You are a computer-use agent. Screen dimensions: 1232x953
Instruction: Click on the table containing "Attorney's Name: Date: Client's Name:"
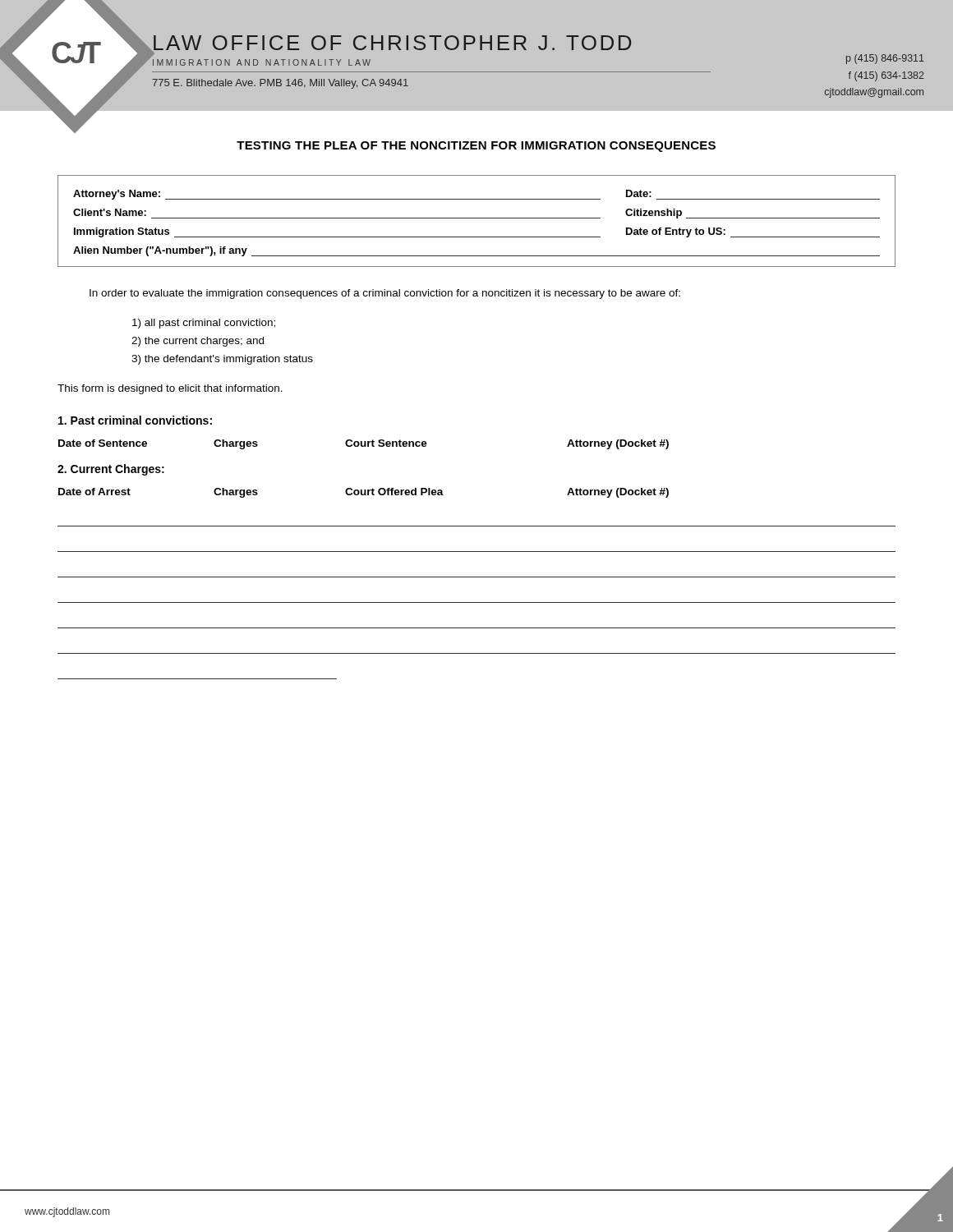(x=476, y=221)
